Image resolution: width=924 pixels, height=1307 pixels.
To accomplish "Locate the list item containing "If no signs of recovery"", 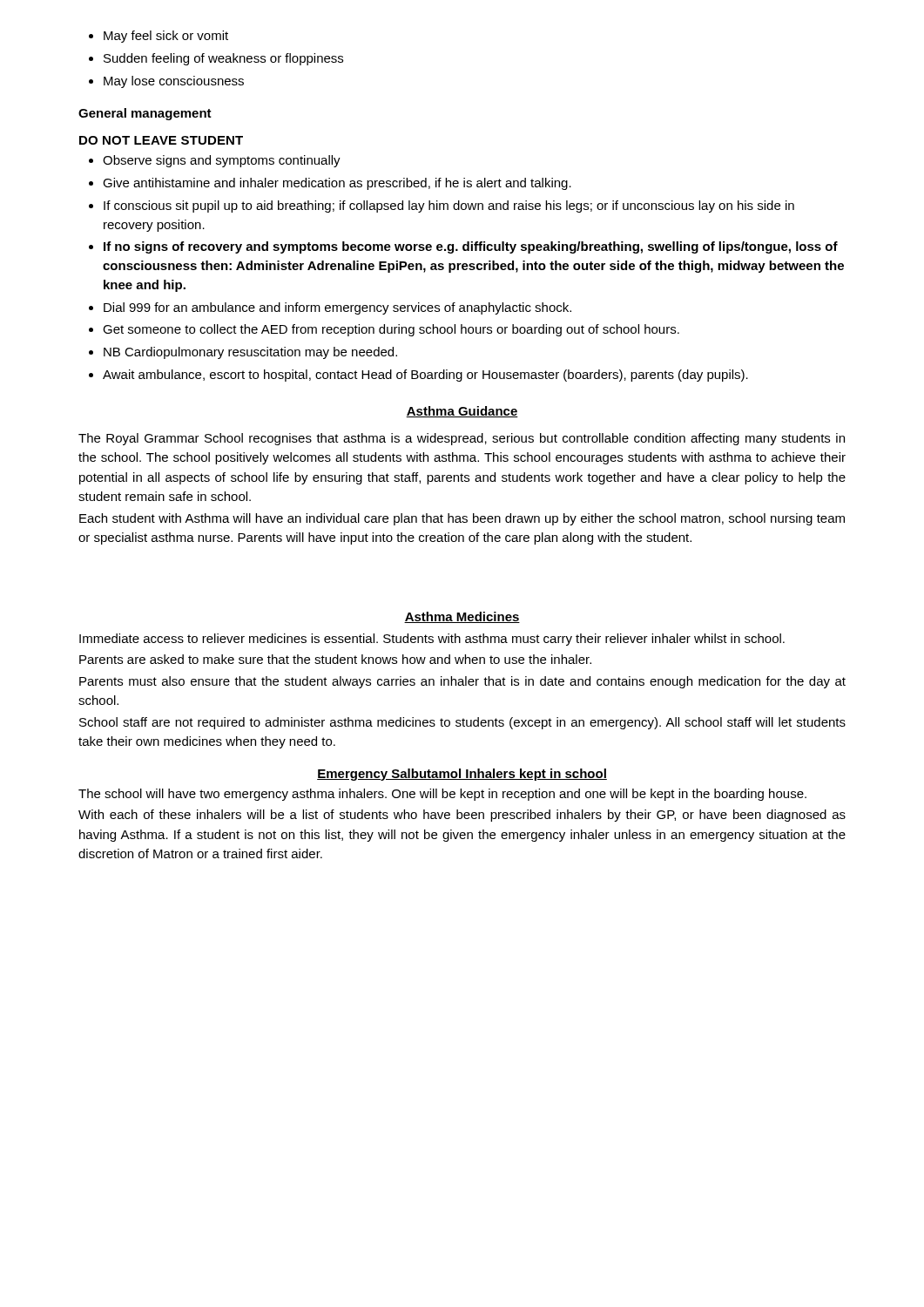I will [462, 266].
